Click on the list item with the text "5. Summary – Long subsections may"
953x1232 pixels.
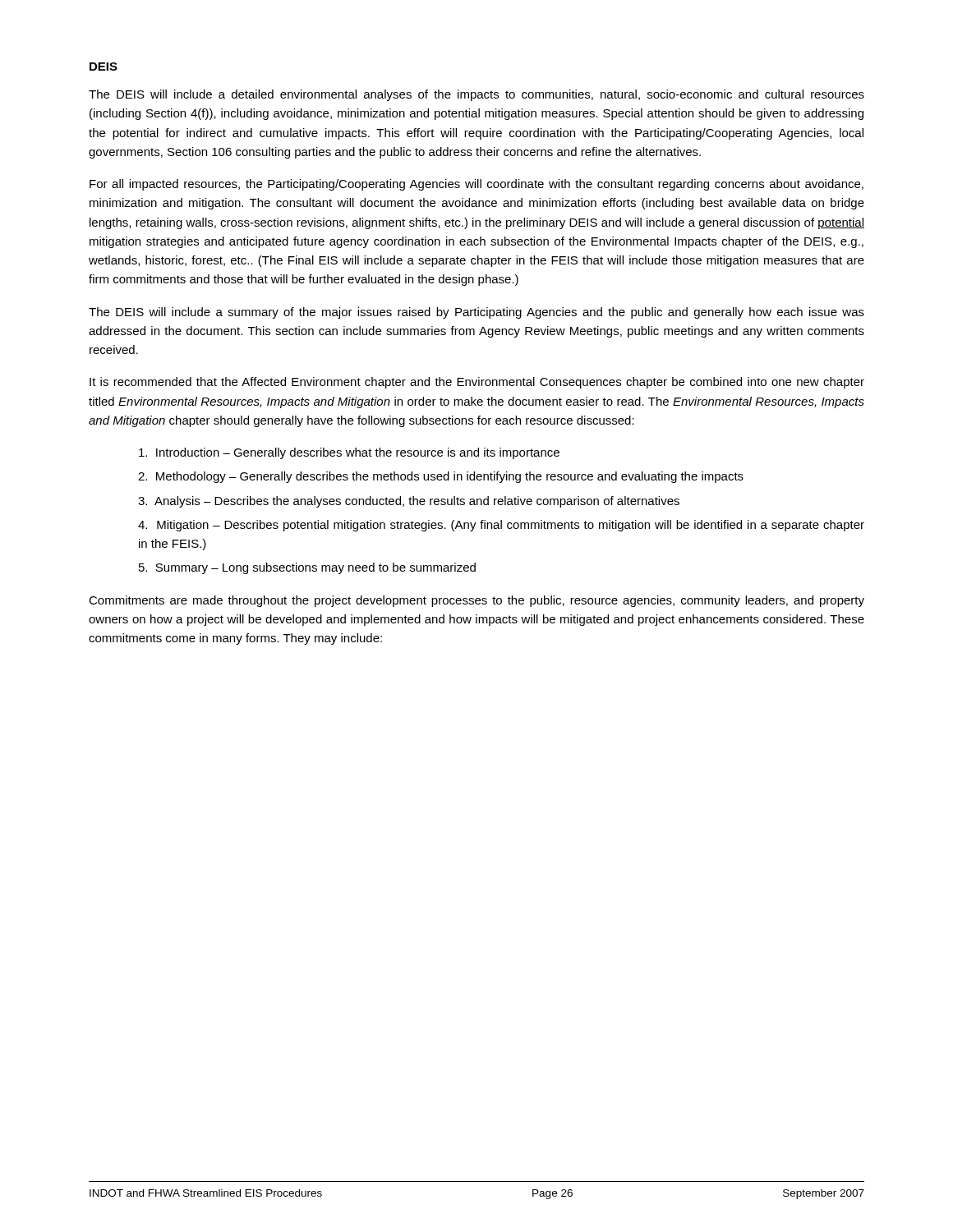pos(307,567)
